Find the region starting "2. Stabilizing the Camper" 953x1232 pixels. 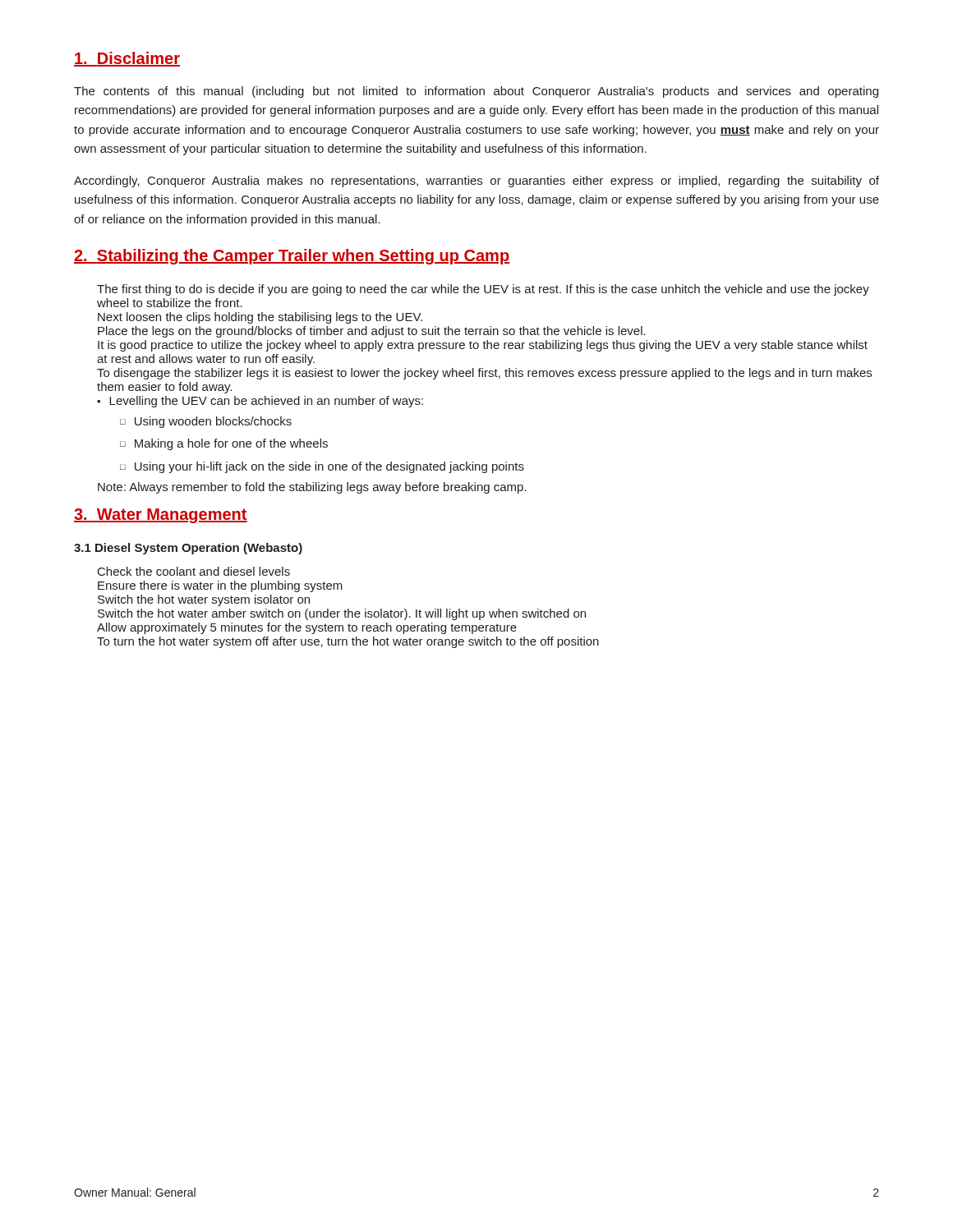pos(292,255)
